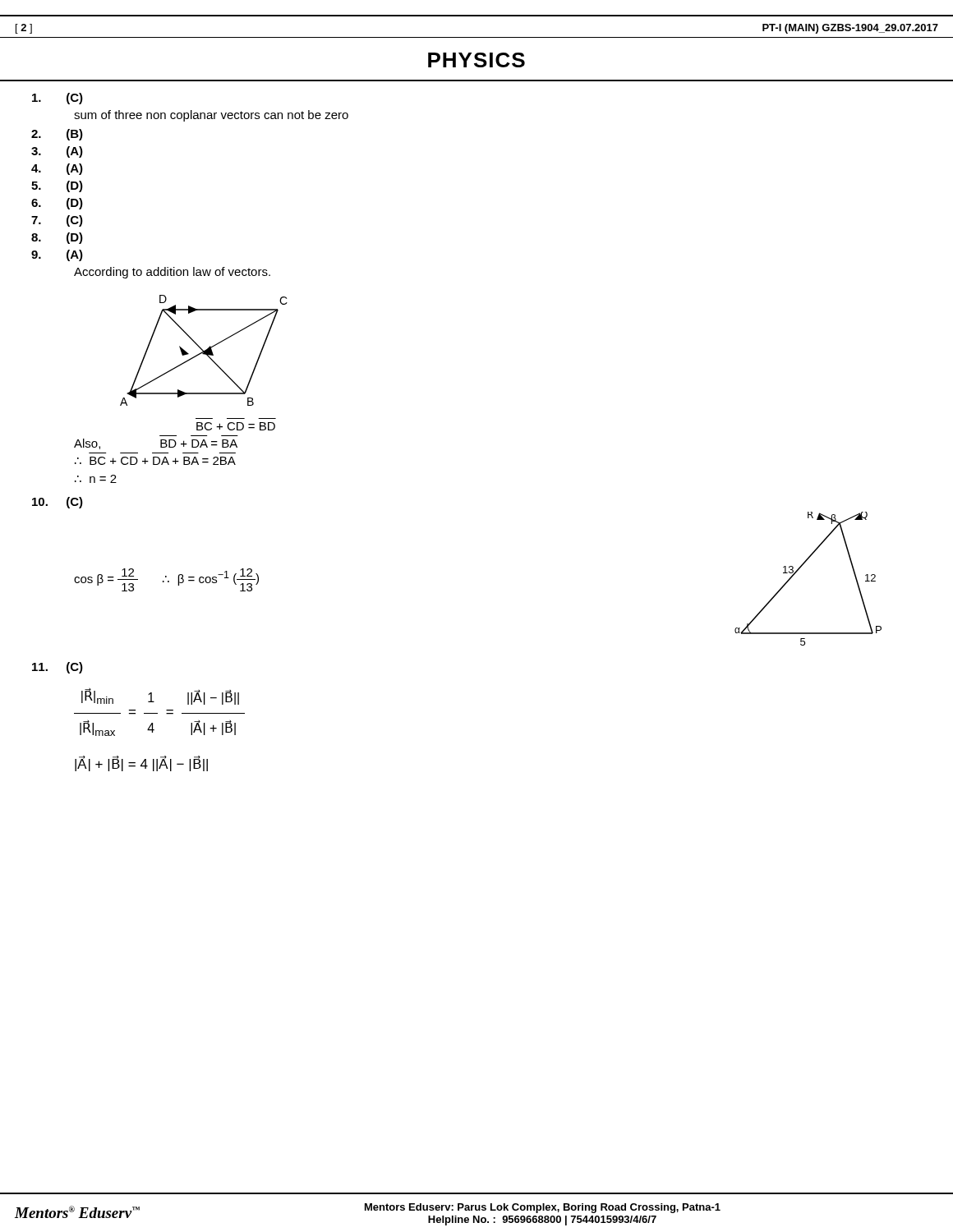Locate the list item containing "2. (B)"
The image size is (953, 1232).
point(57,133)
